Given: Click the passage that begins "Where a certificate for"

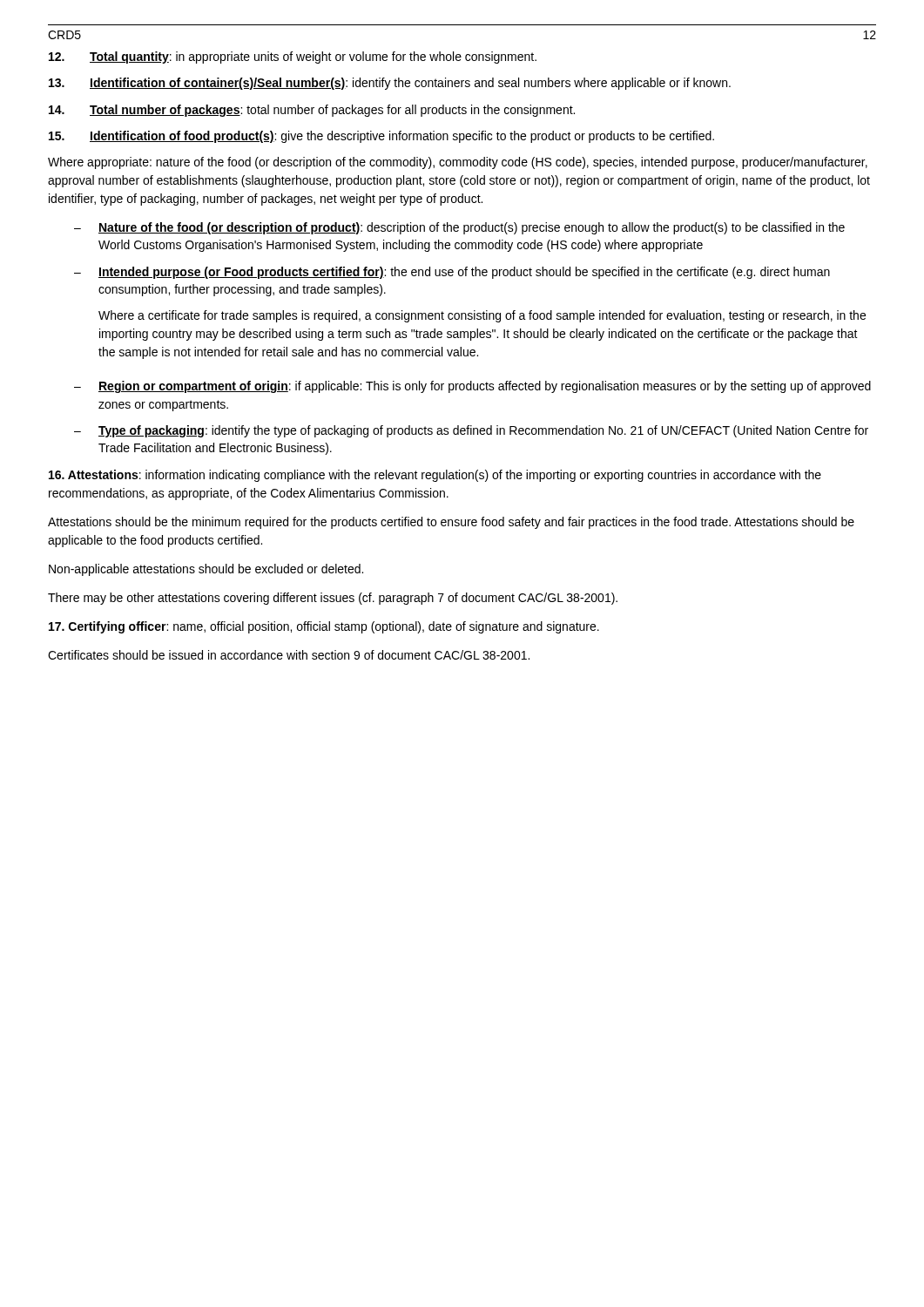Looking at the screenshot, I should pos(482,334).
